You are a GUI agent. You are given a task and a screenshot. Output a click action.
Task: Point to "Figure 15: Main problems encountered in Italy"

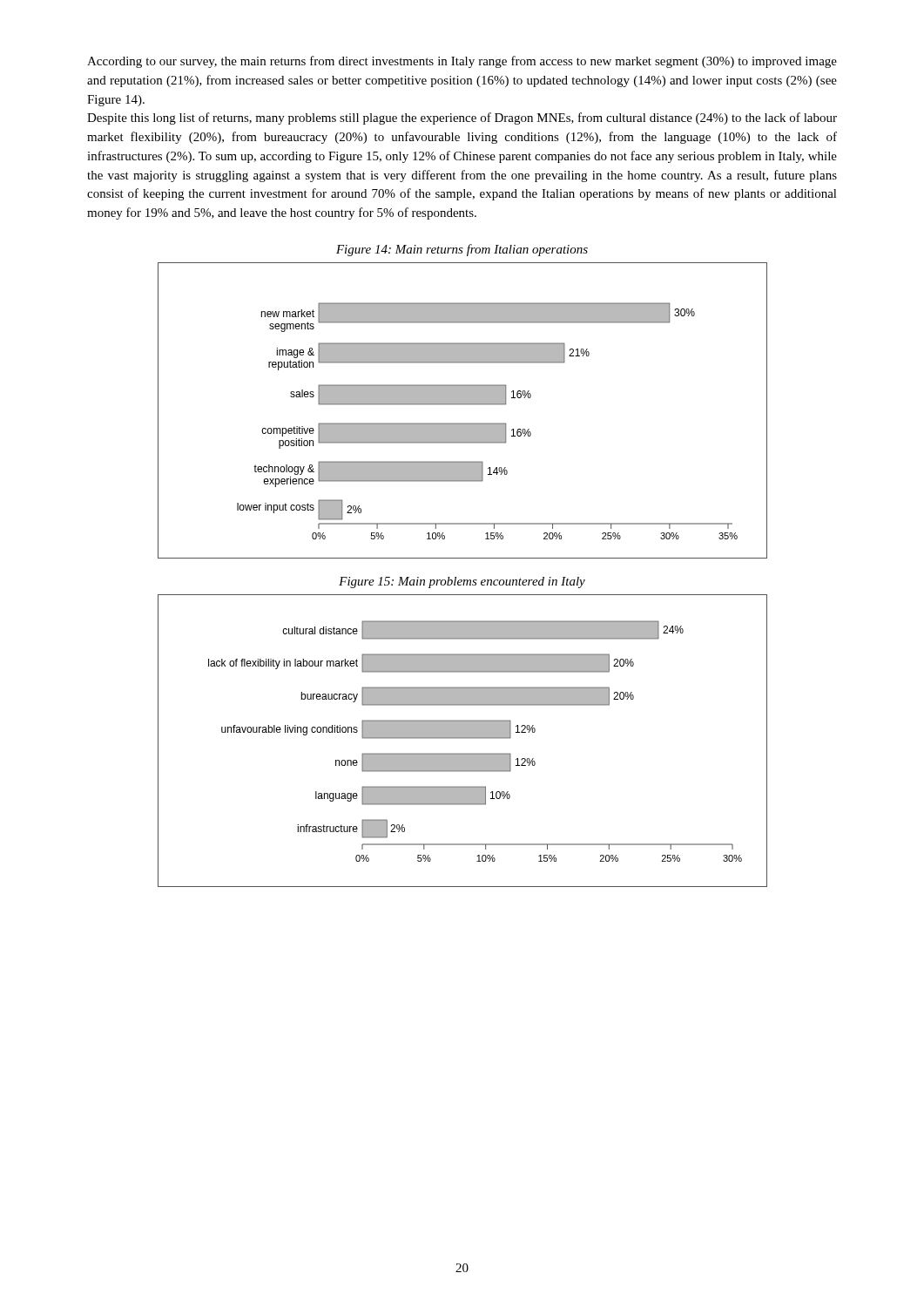pyautogui.click(x=462, y=581)
